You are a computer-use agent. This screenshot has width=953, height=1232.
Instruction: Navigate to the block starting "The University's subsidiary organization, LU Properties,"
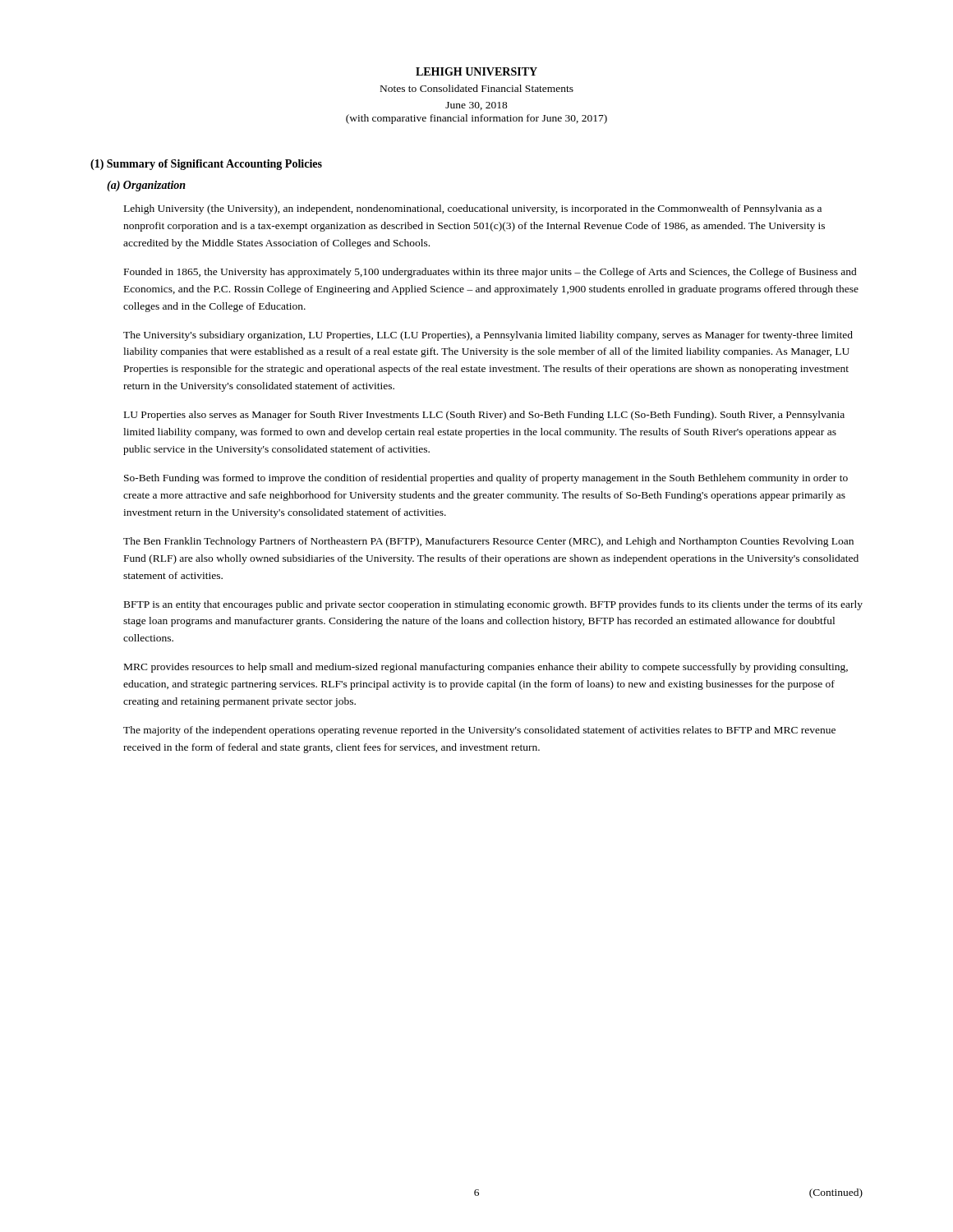tap(488, 360)
